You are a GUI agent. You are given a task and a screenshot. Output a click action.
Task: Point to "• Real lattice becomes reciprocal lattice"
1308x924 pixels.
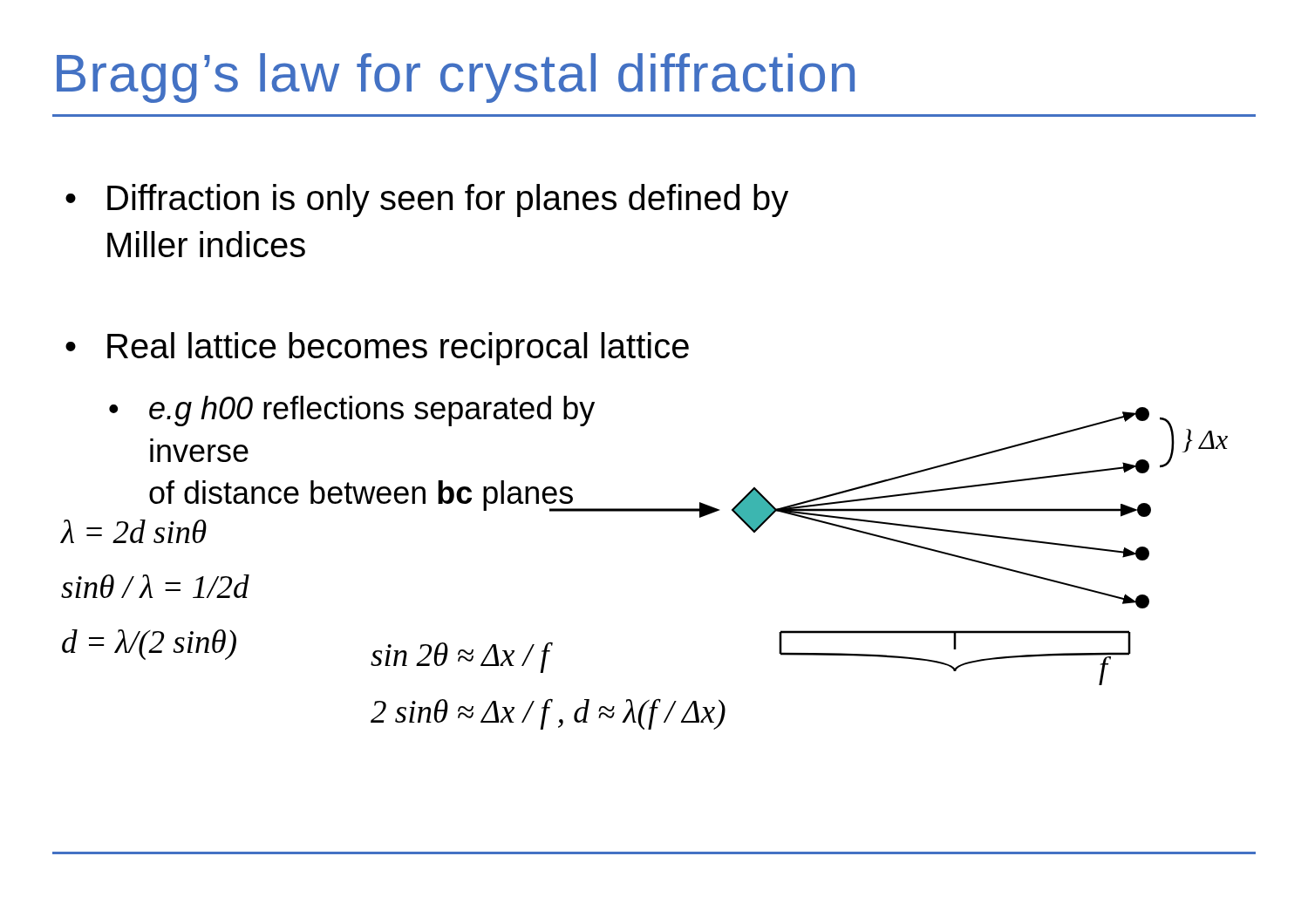(x=377, y=346)
